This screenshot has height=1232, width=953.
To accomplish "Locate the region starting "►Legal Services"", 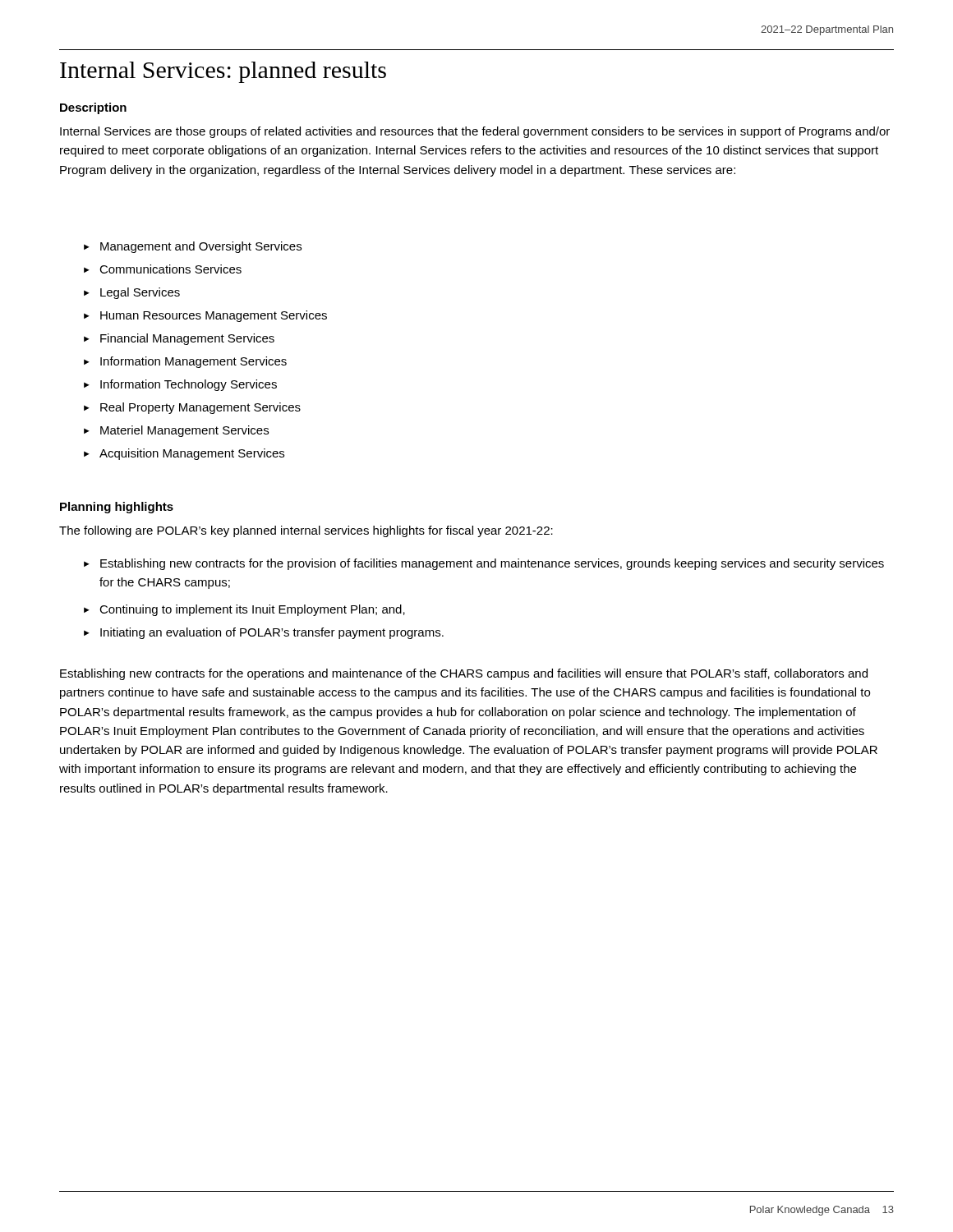I will pos(131,292).
